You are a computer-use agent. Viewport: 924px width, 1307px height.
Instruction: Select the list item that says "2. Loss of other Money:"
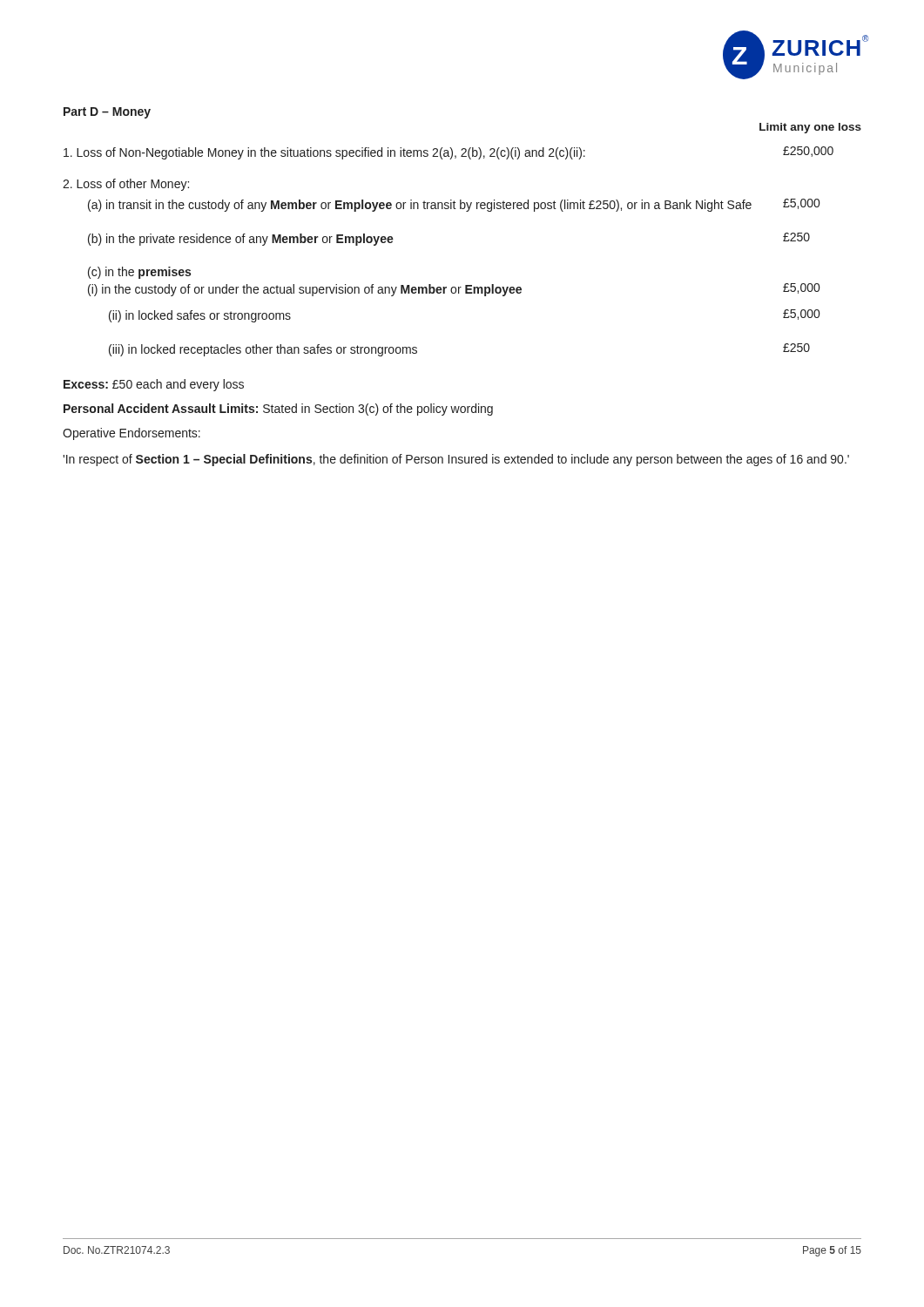click(x=126, y=184)
